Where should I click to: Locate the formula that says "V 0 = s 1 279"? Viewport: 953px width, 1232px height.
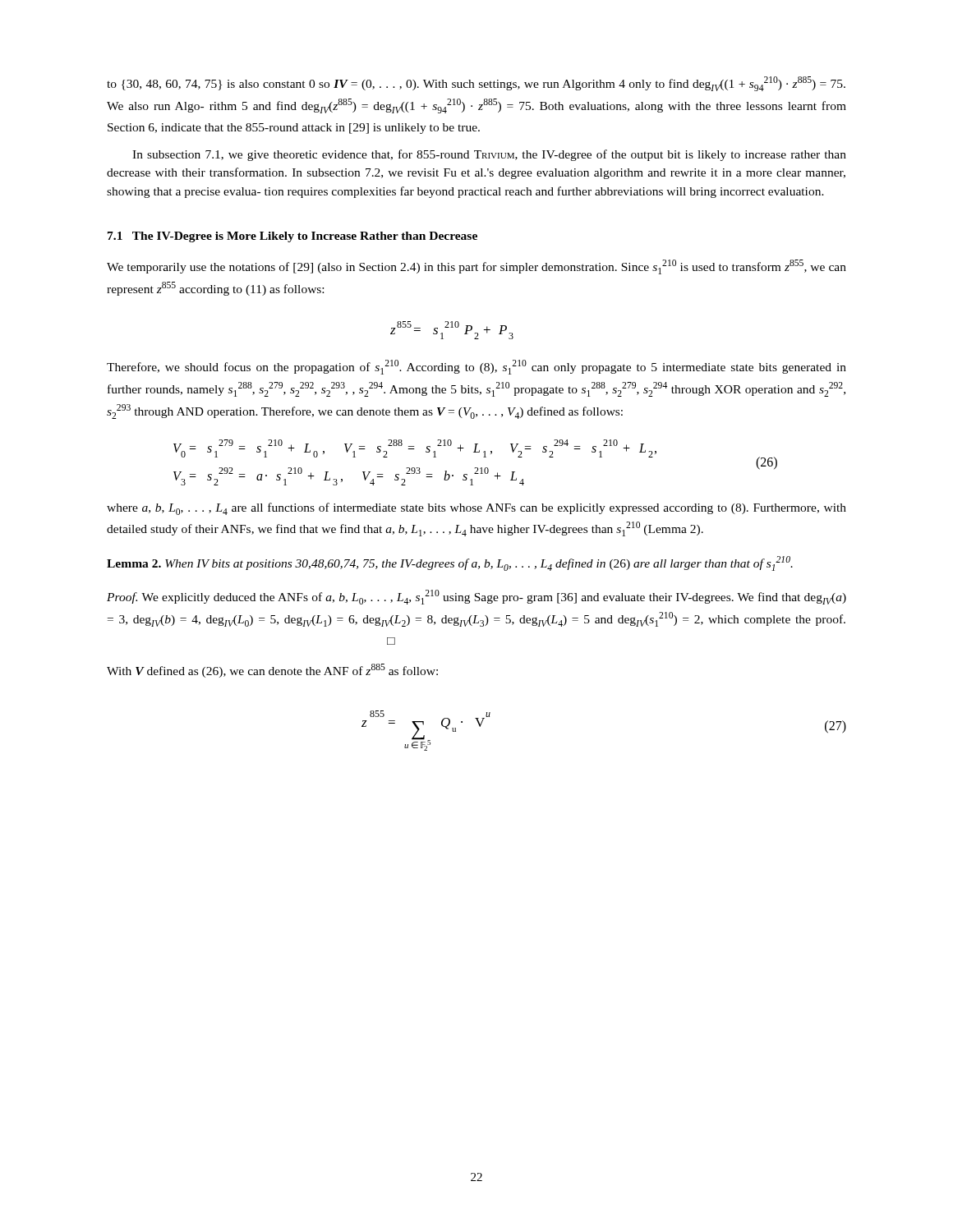coord(476,461)
